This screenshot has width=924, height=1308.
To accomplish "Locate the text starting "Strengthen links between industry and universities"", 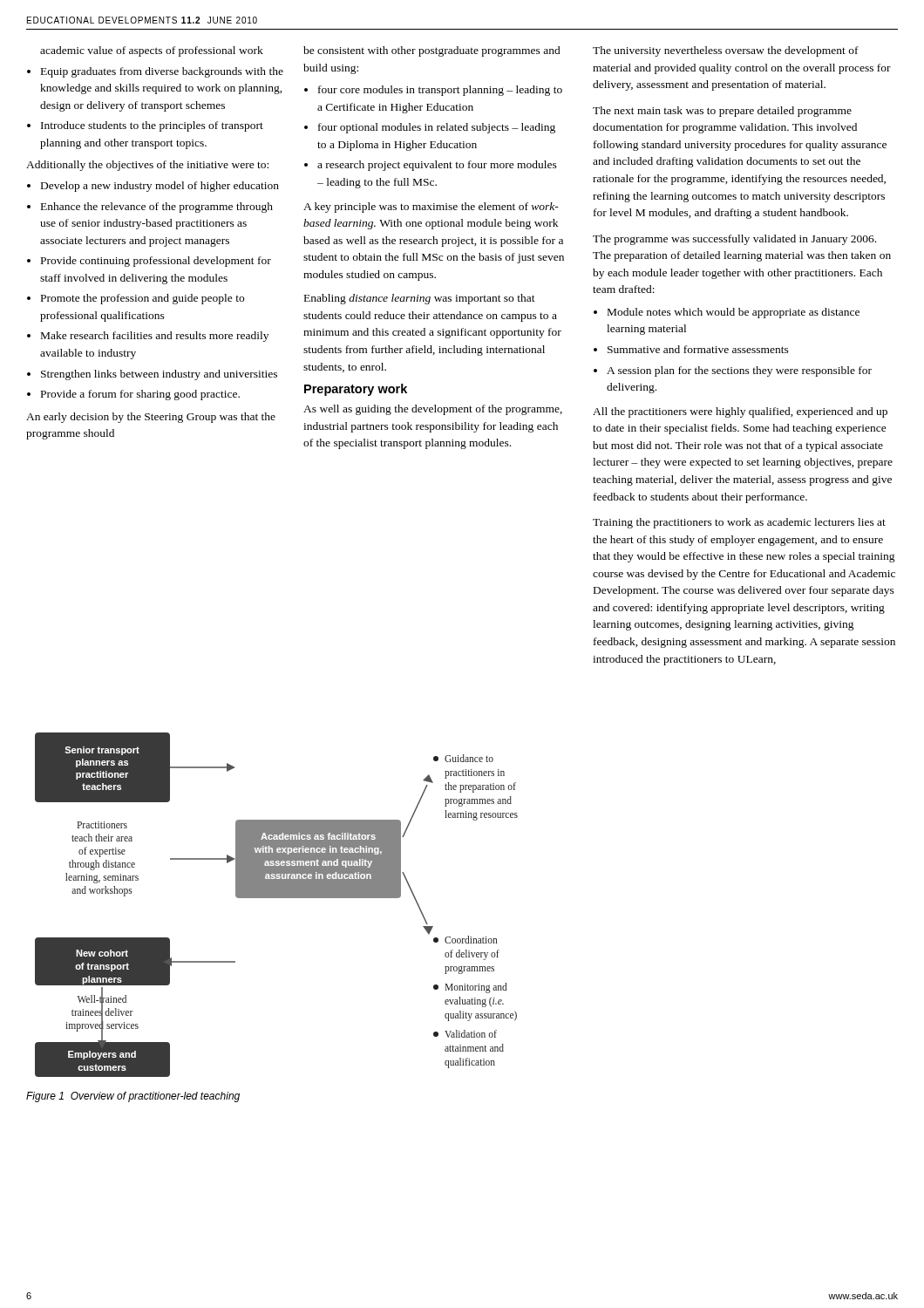I will point(159,373).
